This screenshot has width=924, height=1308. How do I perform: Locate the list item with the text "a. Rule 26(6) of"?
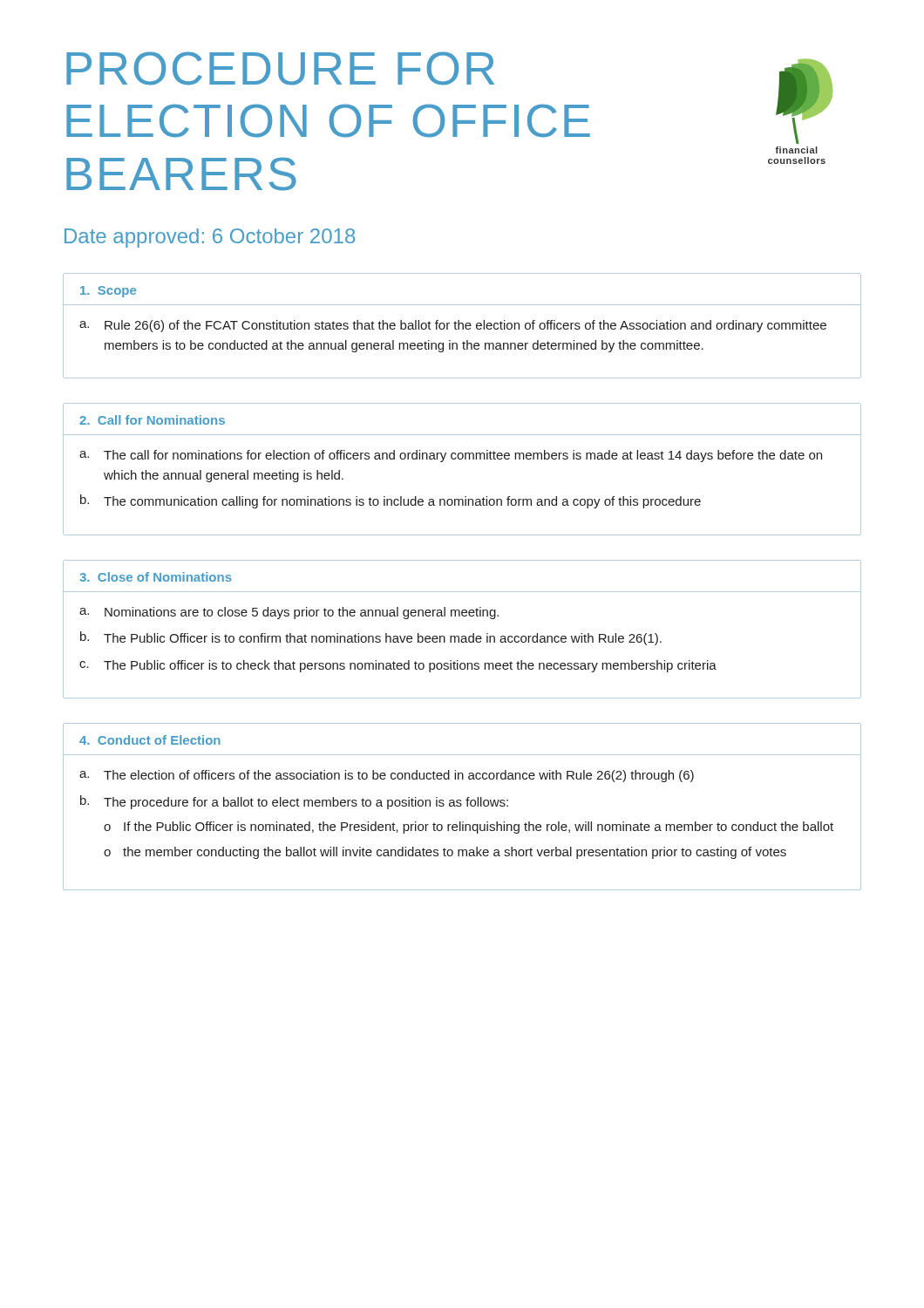coord(462,336)
